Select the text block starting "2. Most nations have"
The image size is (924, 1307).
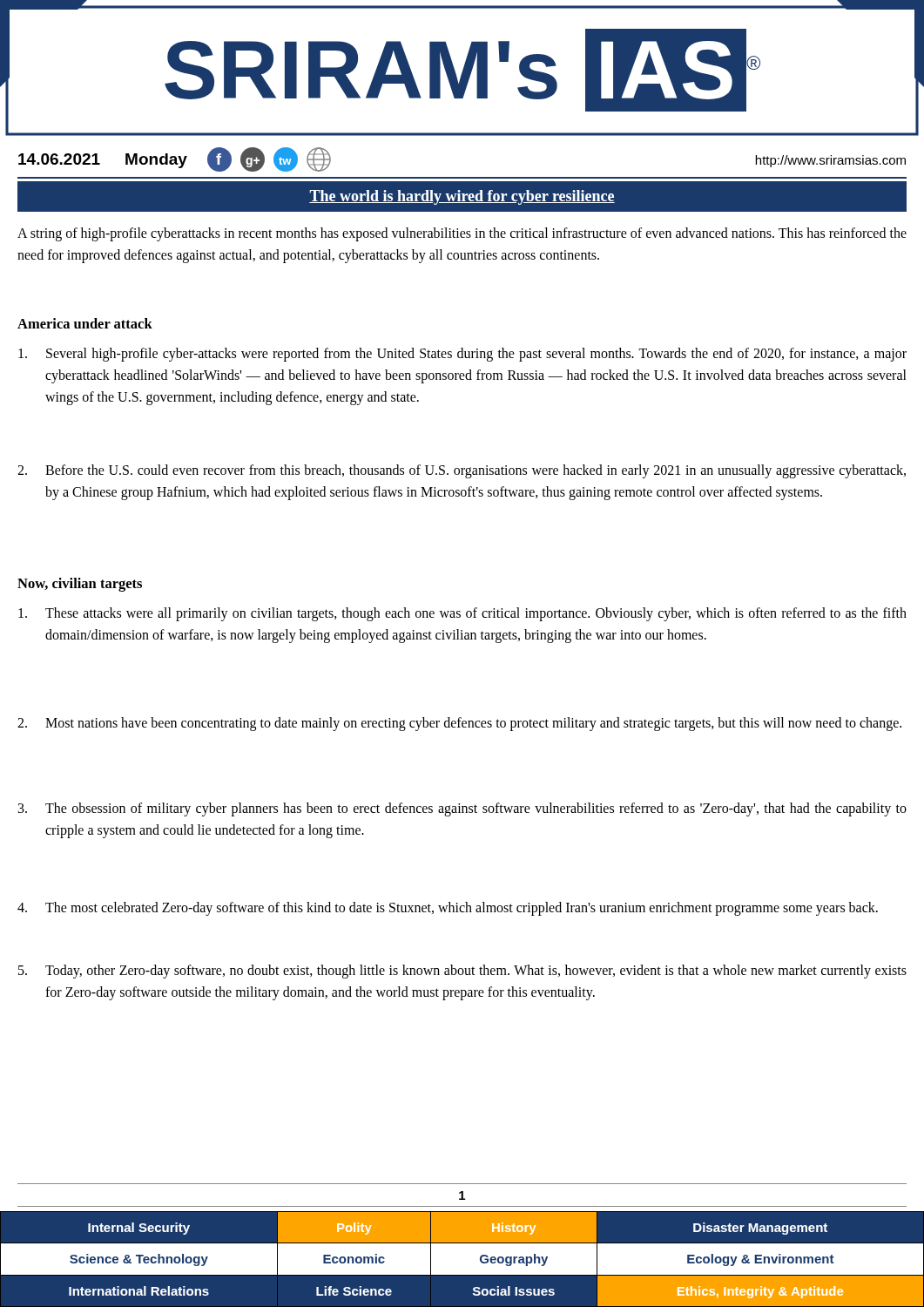click(462, 724)
